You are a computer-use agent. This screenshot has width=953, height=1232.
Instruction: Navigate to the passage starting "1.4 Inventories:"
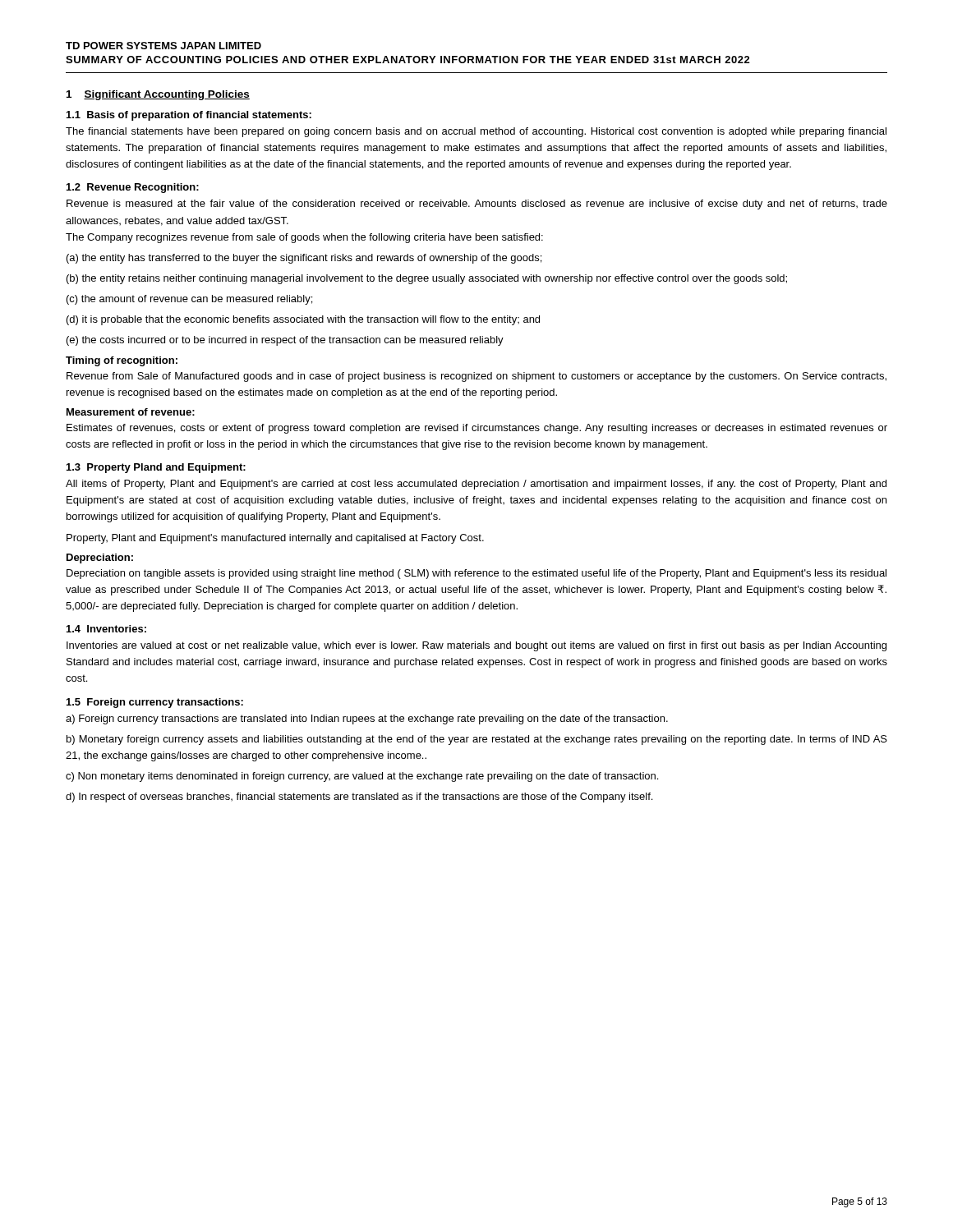[x=106, y=629]
